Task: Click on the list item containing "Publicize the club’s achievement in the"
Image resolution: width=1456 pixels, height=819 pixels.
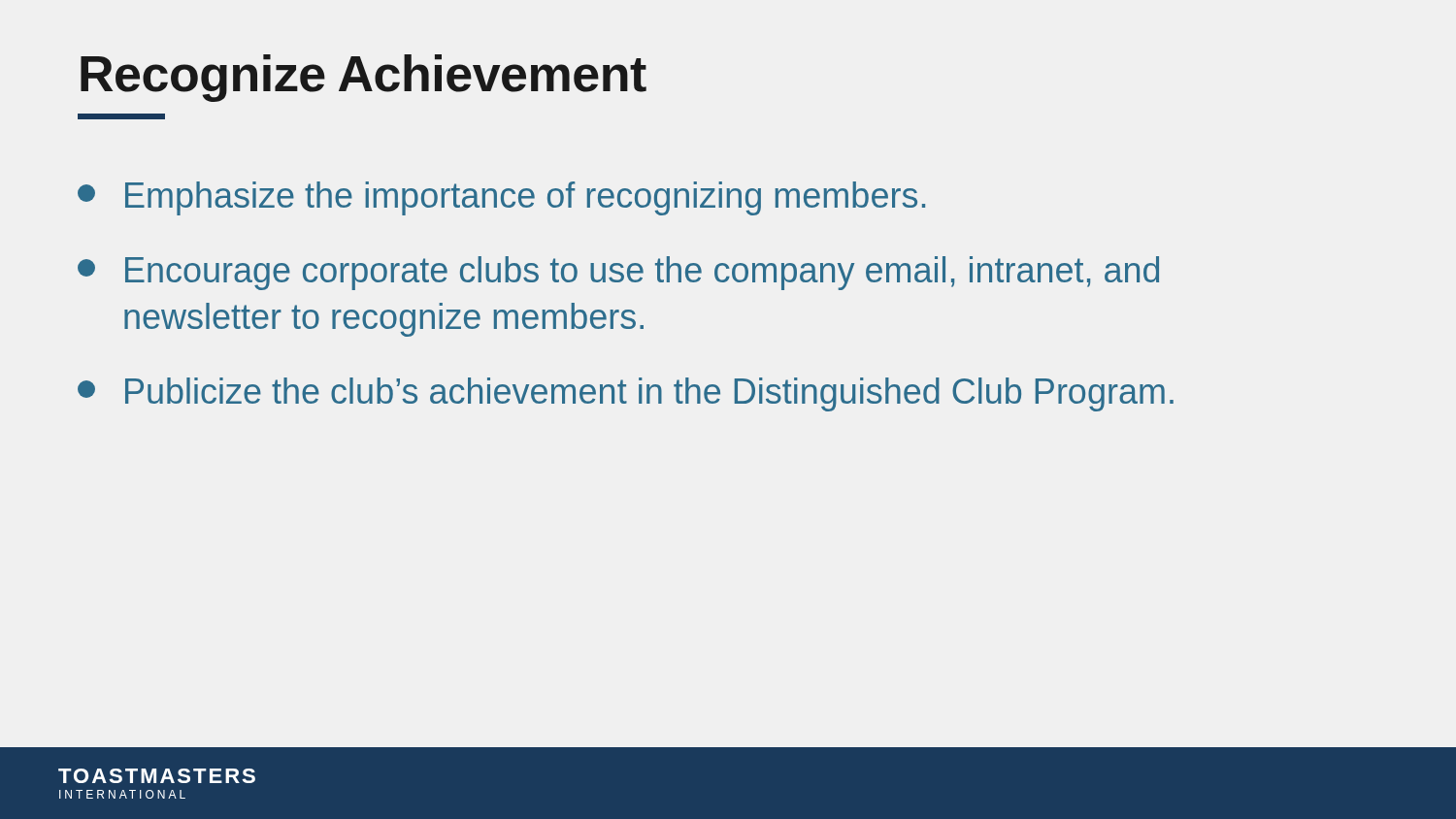Action: [x=627, y=392]
